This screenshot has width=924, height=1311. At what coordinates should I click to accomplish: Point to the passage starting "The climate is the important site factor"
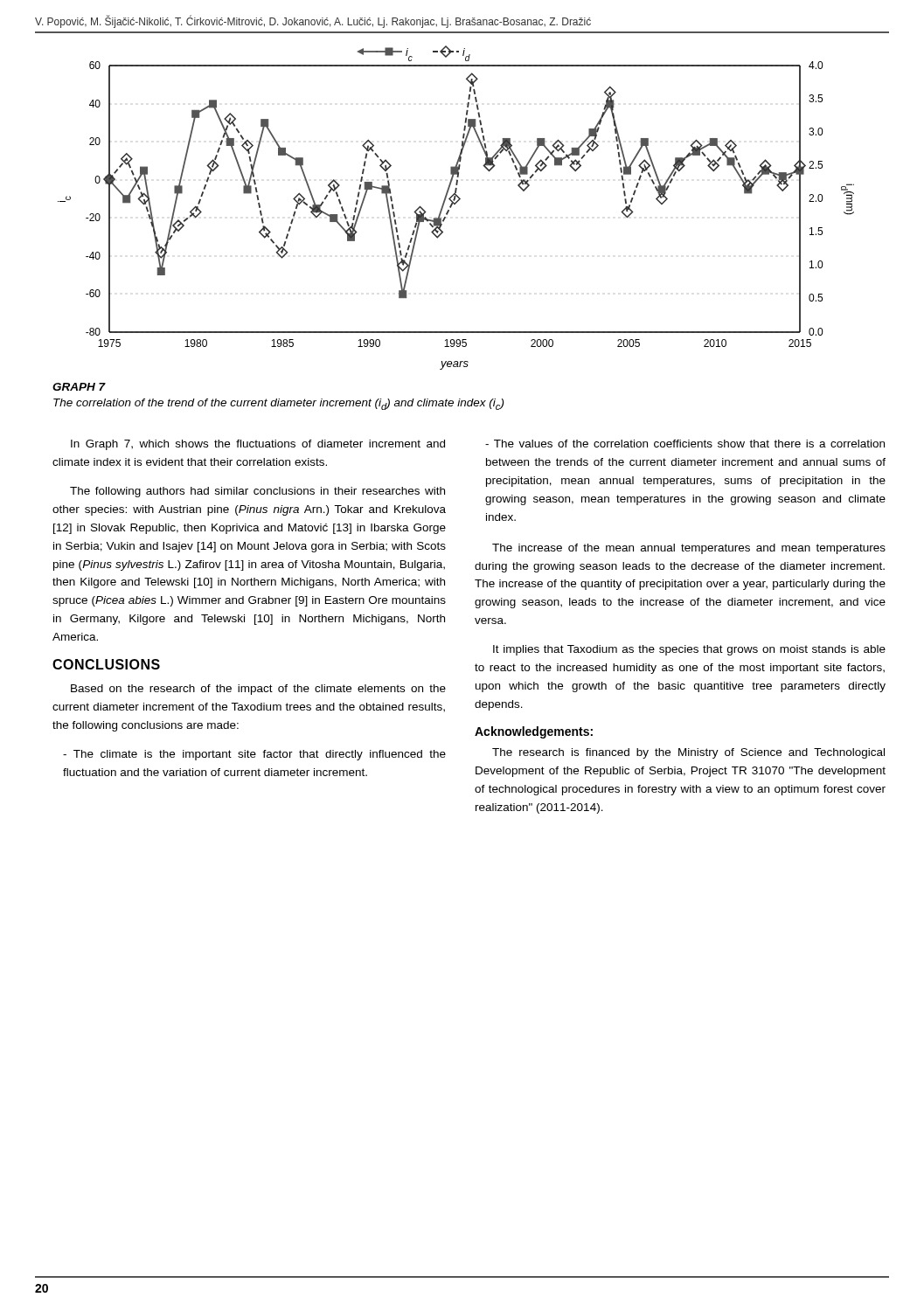254,763
